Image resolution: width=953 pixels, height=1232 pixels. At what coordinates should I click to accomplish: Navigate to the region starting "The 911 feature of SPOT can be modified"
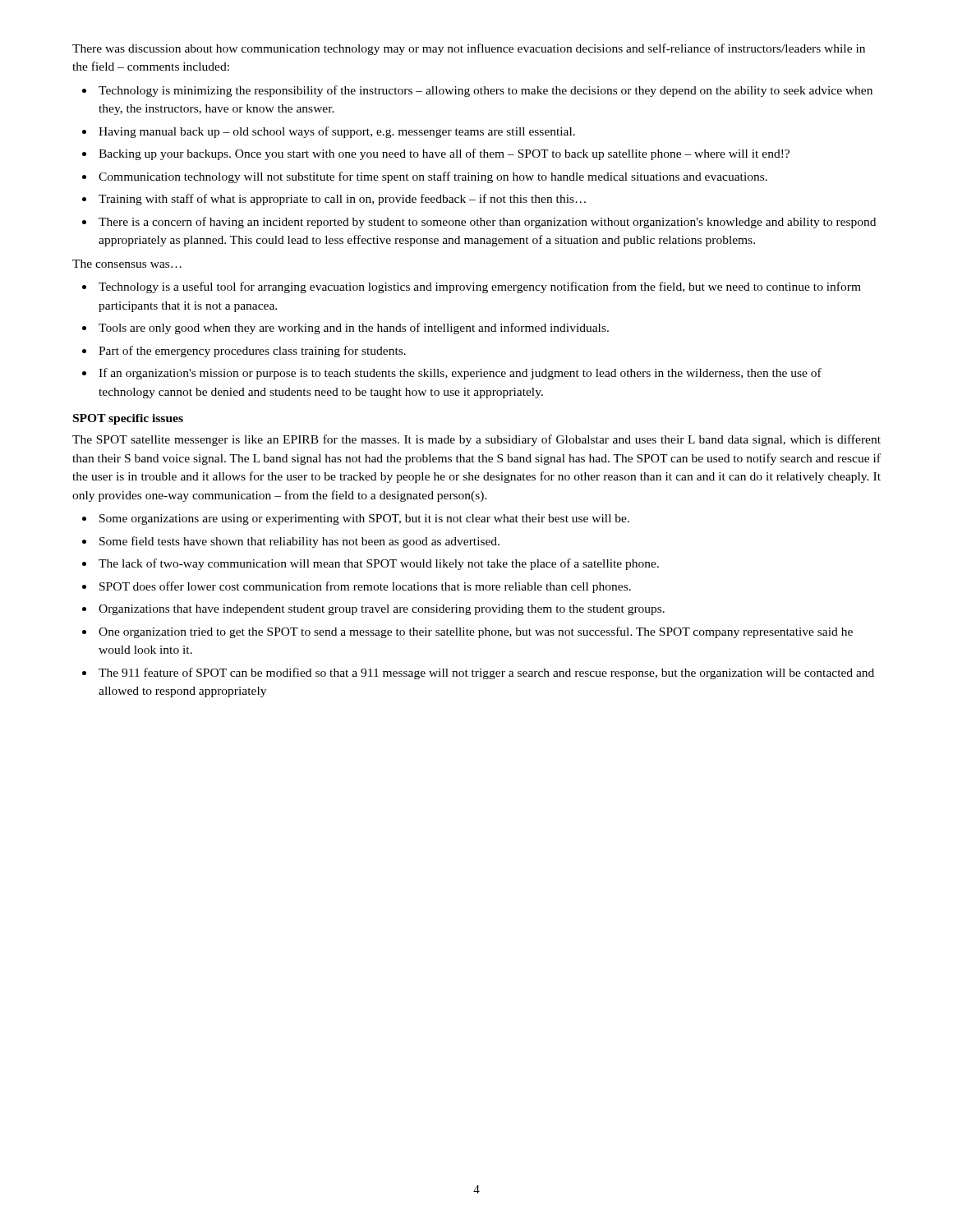pos(486,681)
